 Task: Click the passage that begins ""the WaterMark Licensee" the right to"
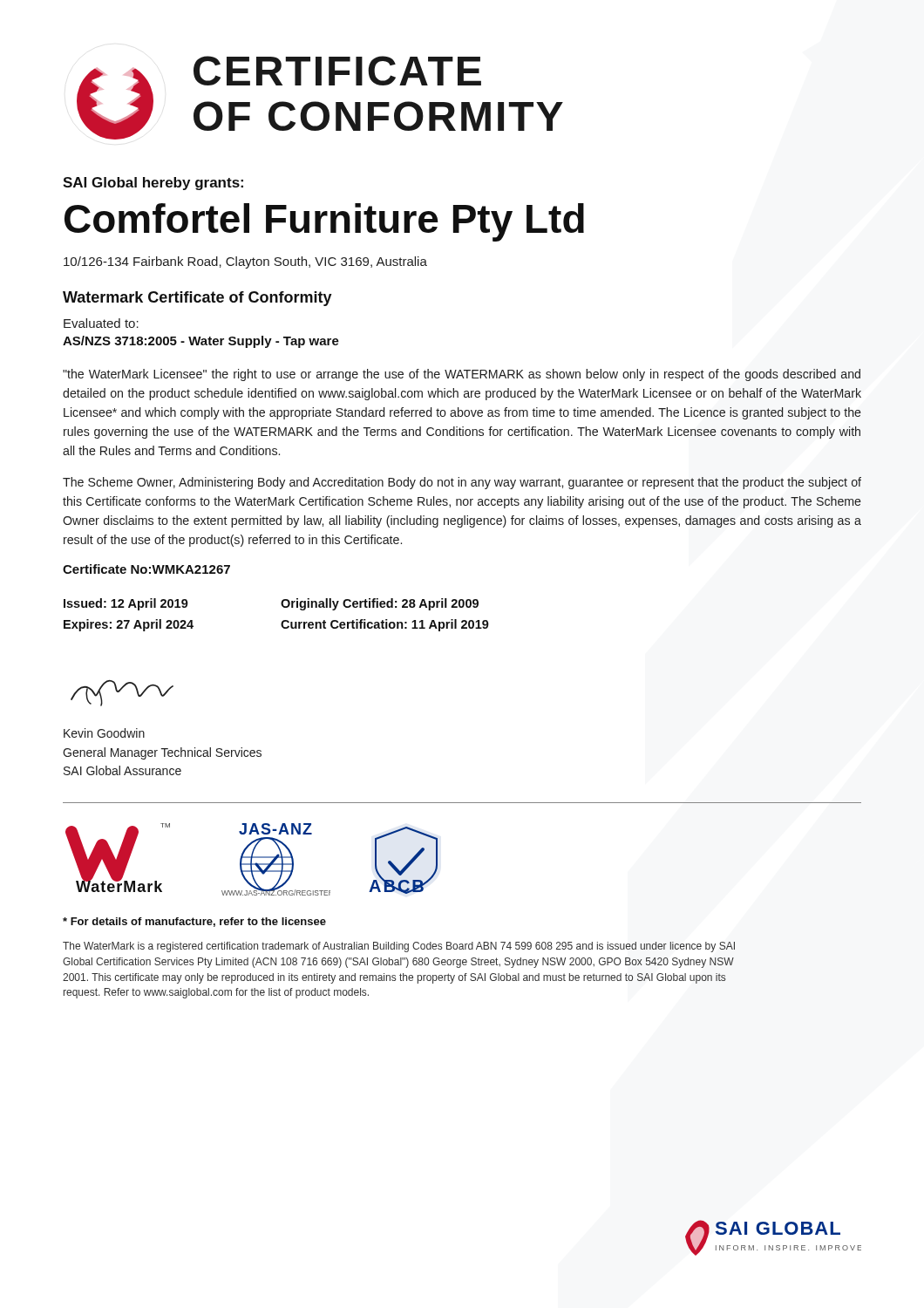[x=462, y=412]
